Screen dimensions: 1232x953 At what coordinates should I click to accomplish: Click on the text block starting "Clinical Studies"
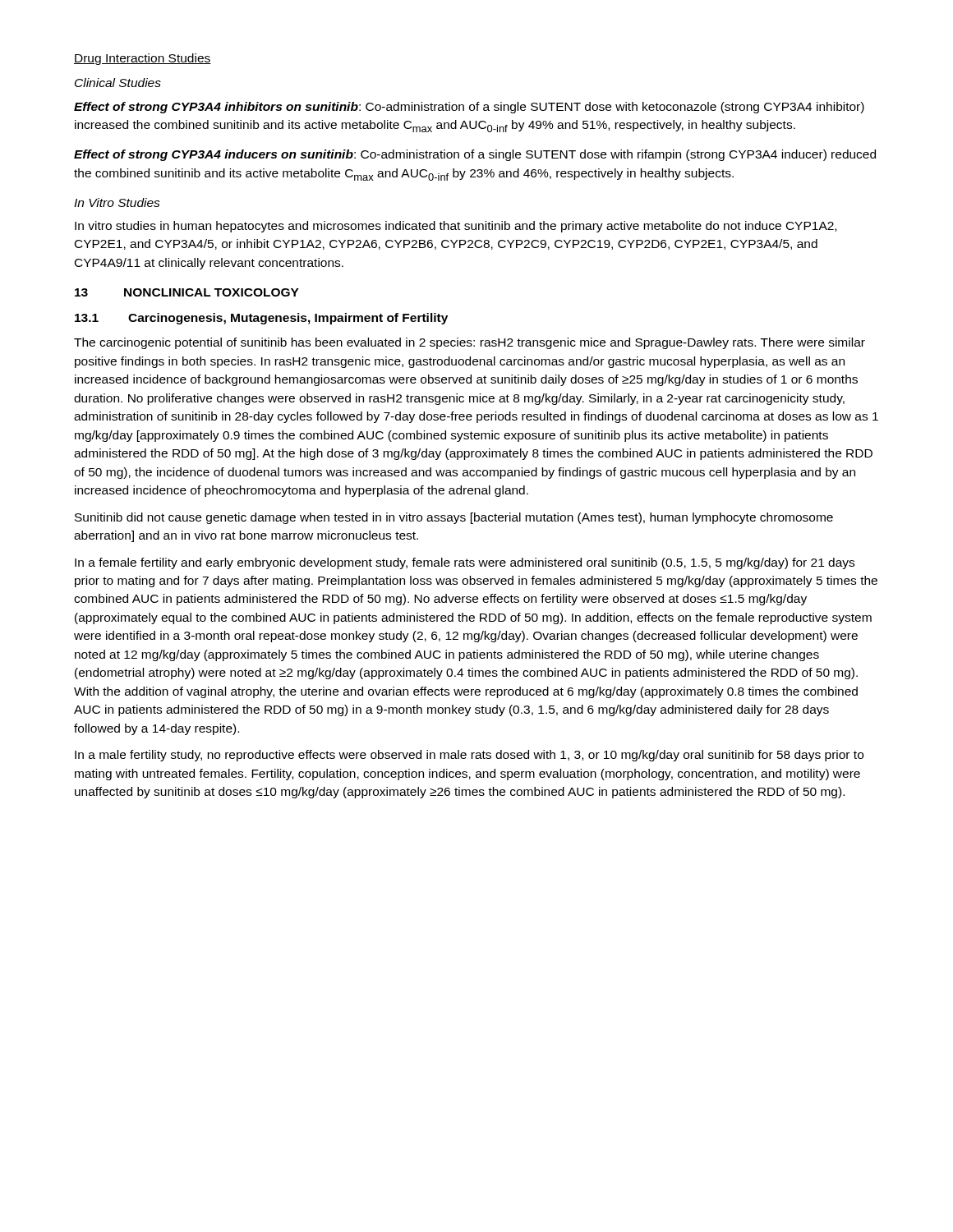[117, 83]
